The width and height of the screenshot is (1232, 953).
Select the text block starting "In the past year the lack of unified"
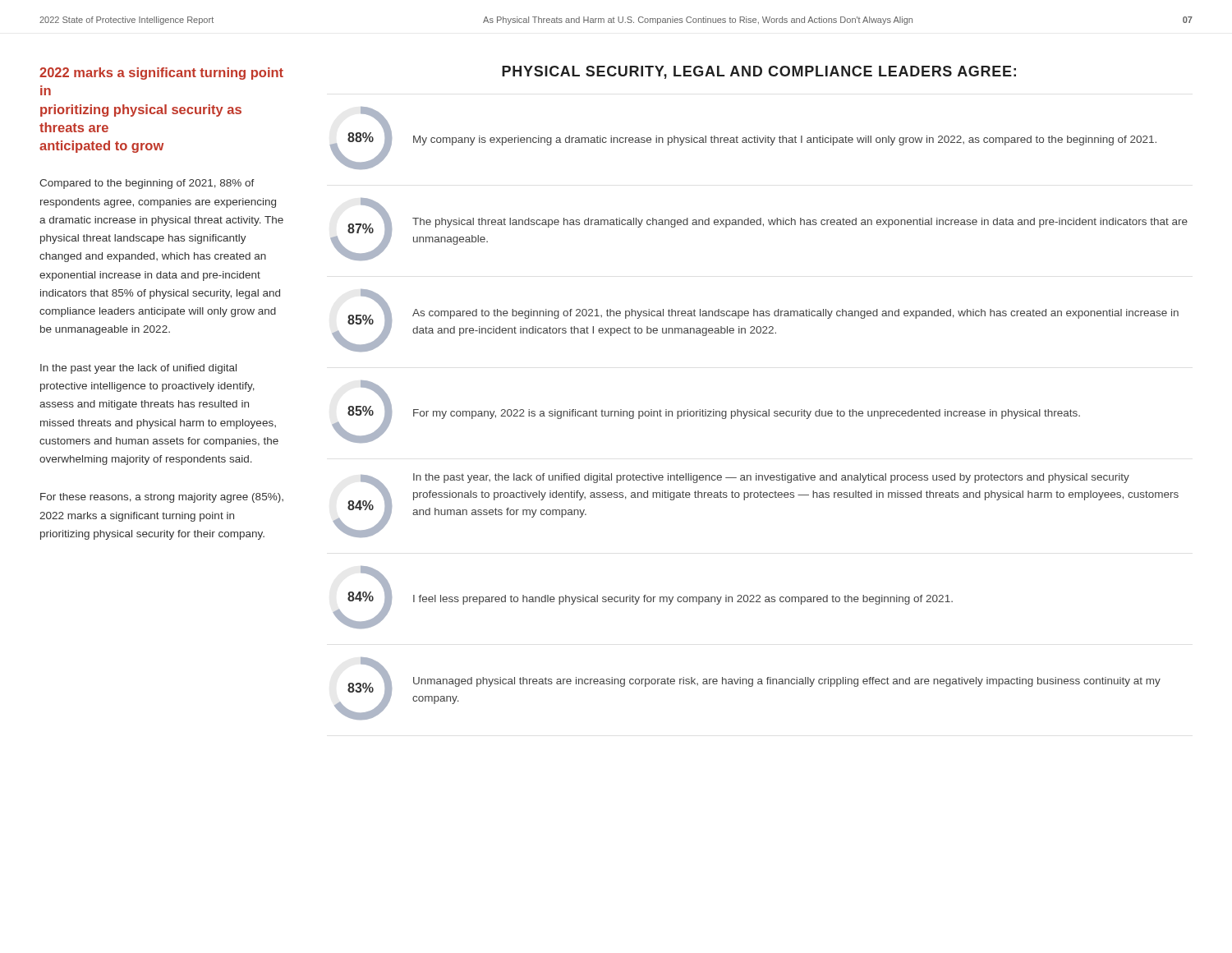[x=159, y=413]
